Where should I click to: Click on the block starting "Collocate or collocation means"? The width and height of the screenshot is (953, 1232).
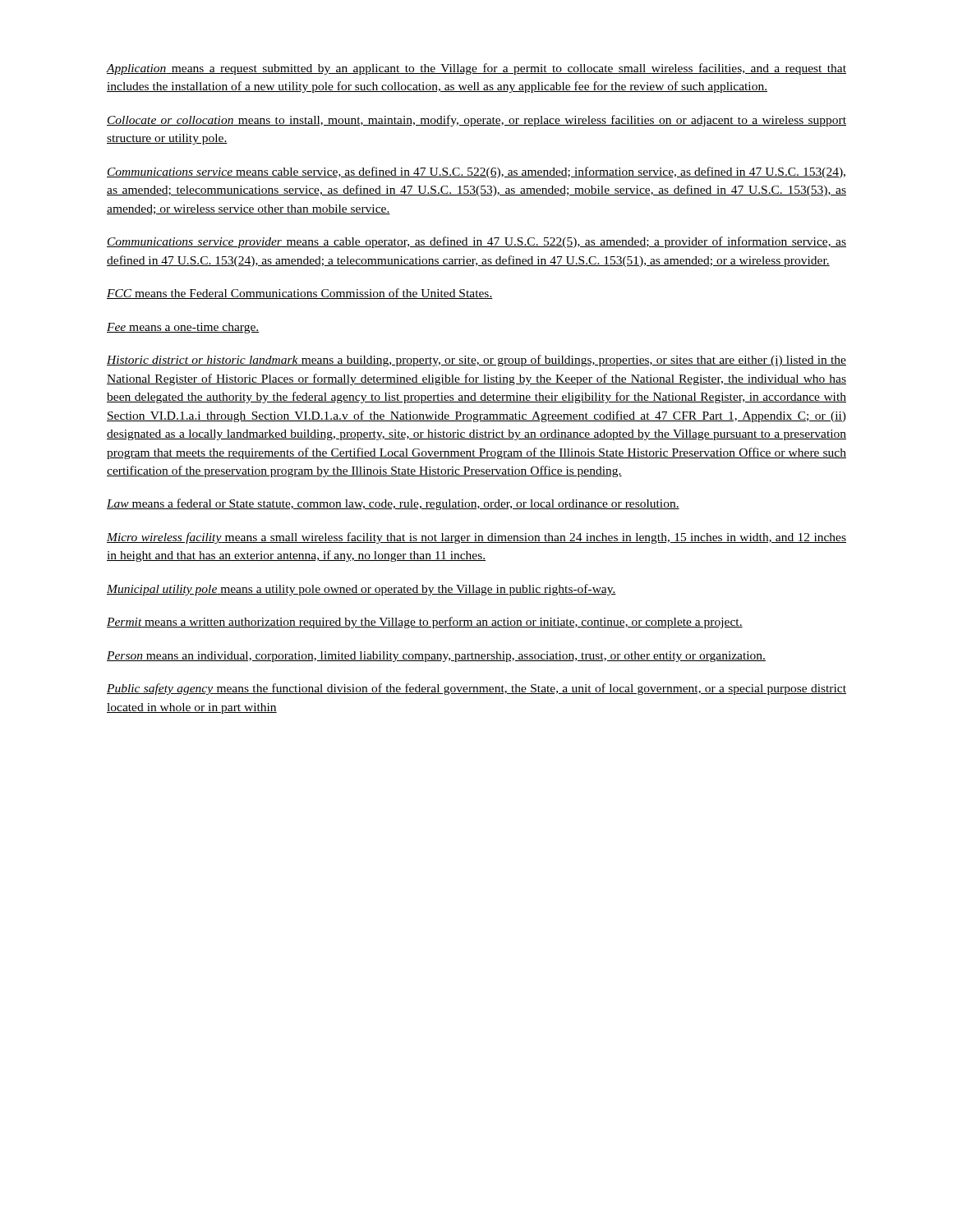[476, 129]
